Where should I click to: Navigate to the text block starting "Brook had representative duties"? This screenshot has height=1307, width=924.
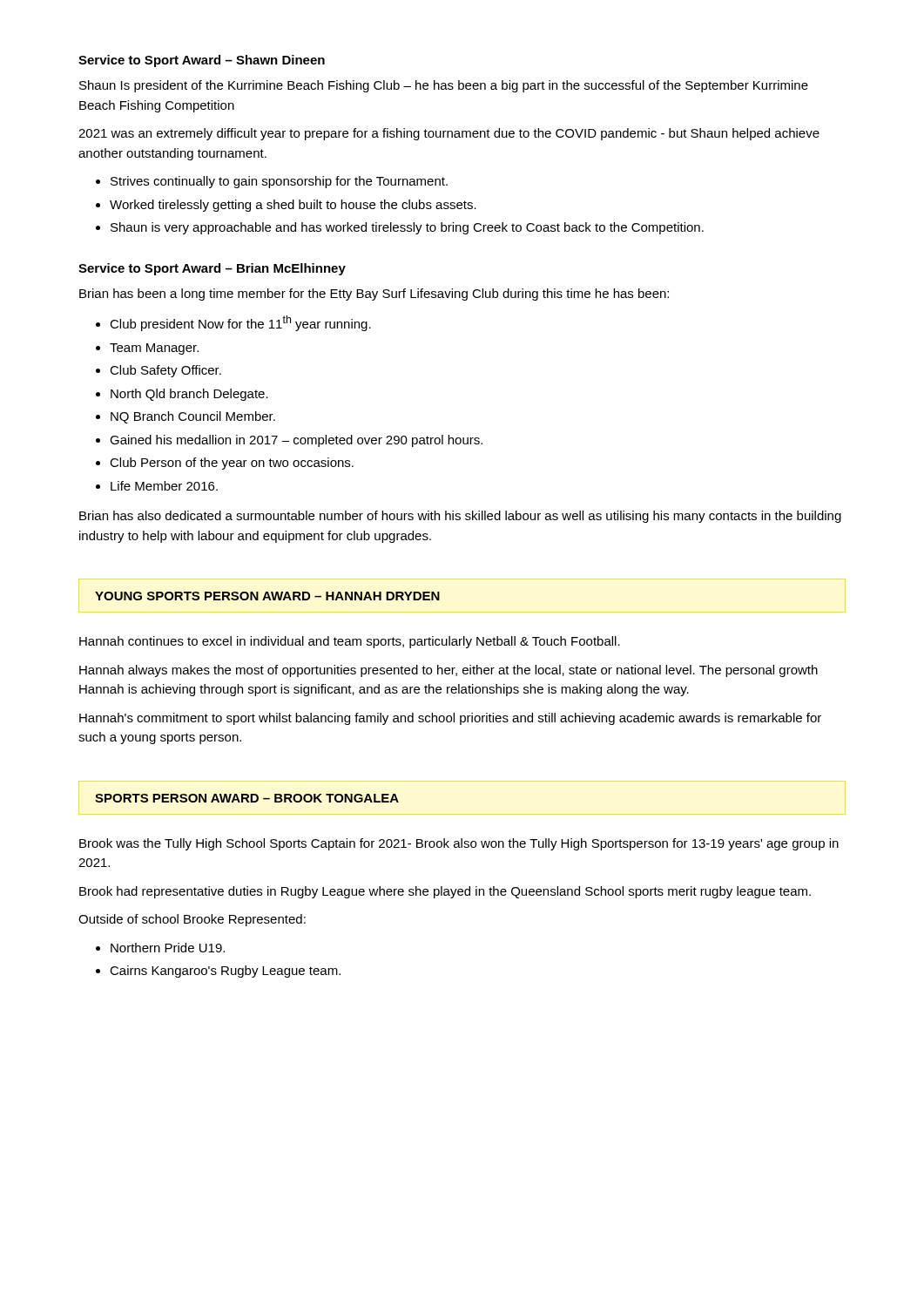click(445, 891)
